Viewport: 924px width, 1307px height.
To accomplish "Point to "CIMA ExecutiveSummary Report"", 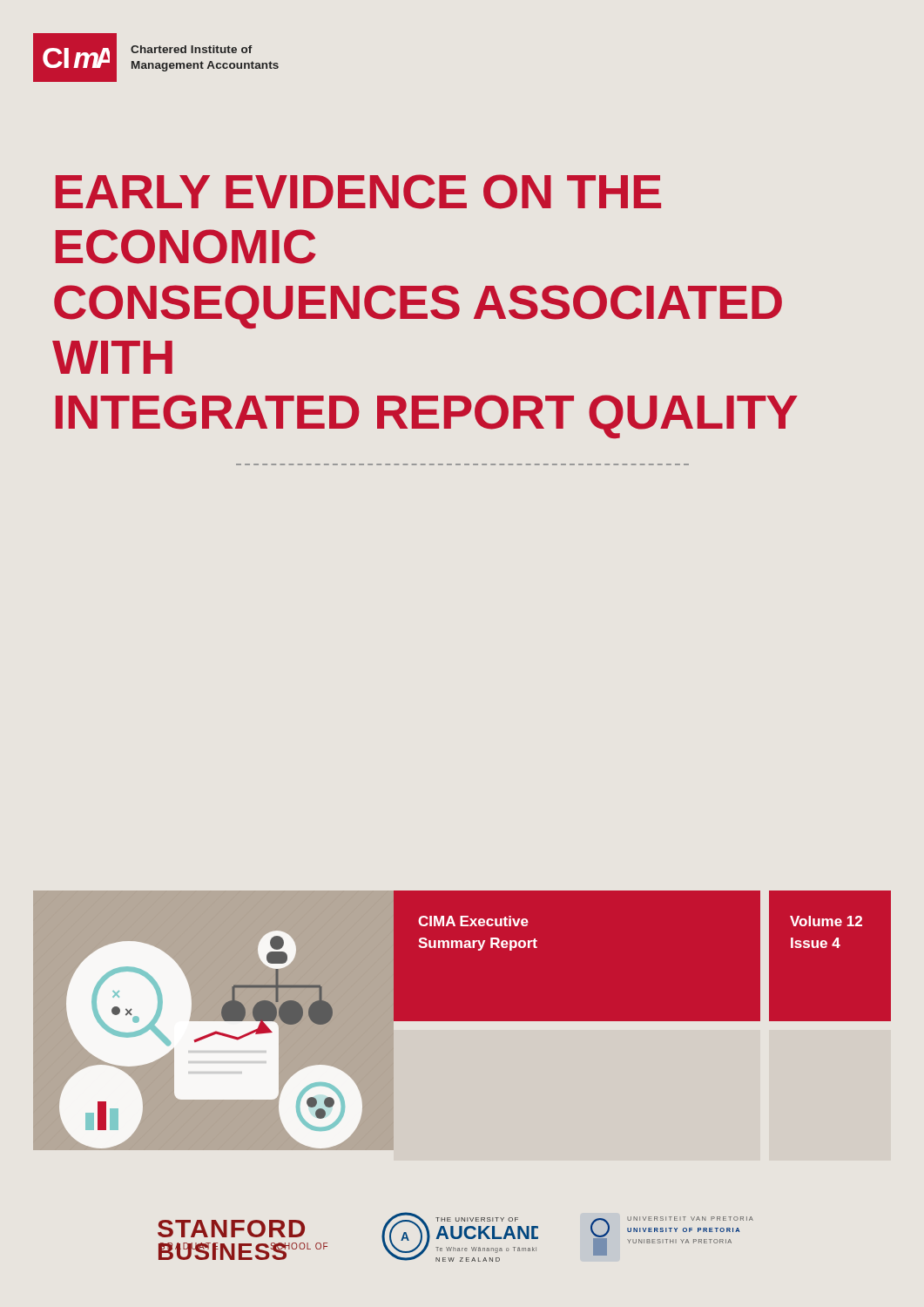I will tap(478, 932).
